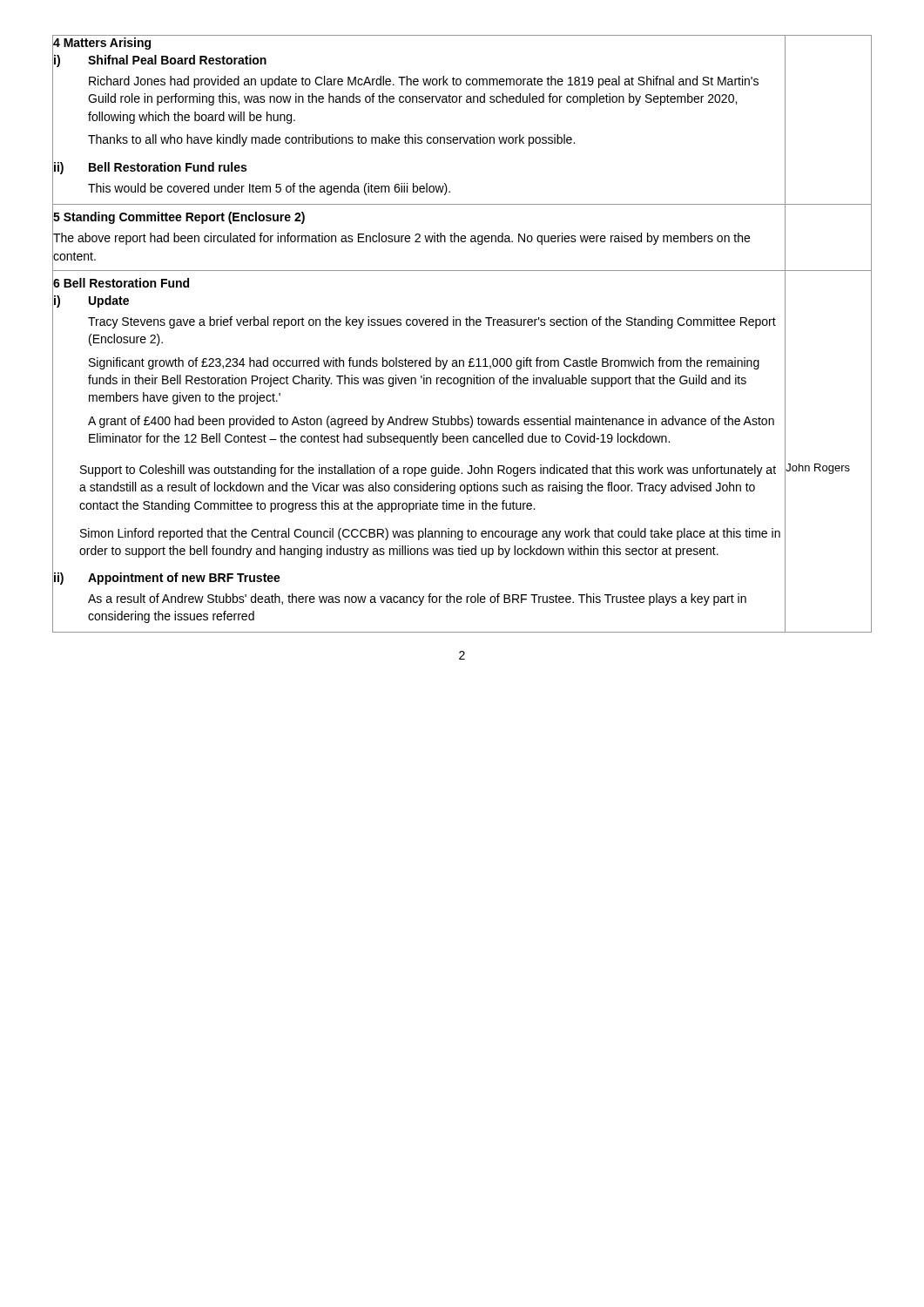Viewport: 924px width, 1307px height.
Task: Point to the text block starting "A grant of"
Action: click(436, 429)
